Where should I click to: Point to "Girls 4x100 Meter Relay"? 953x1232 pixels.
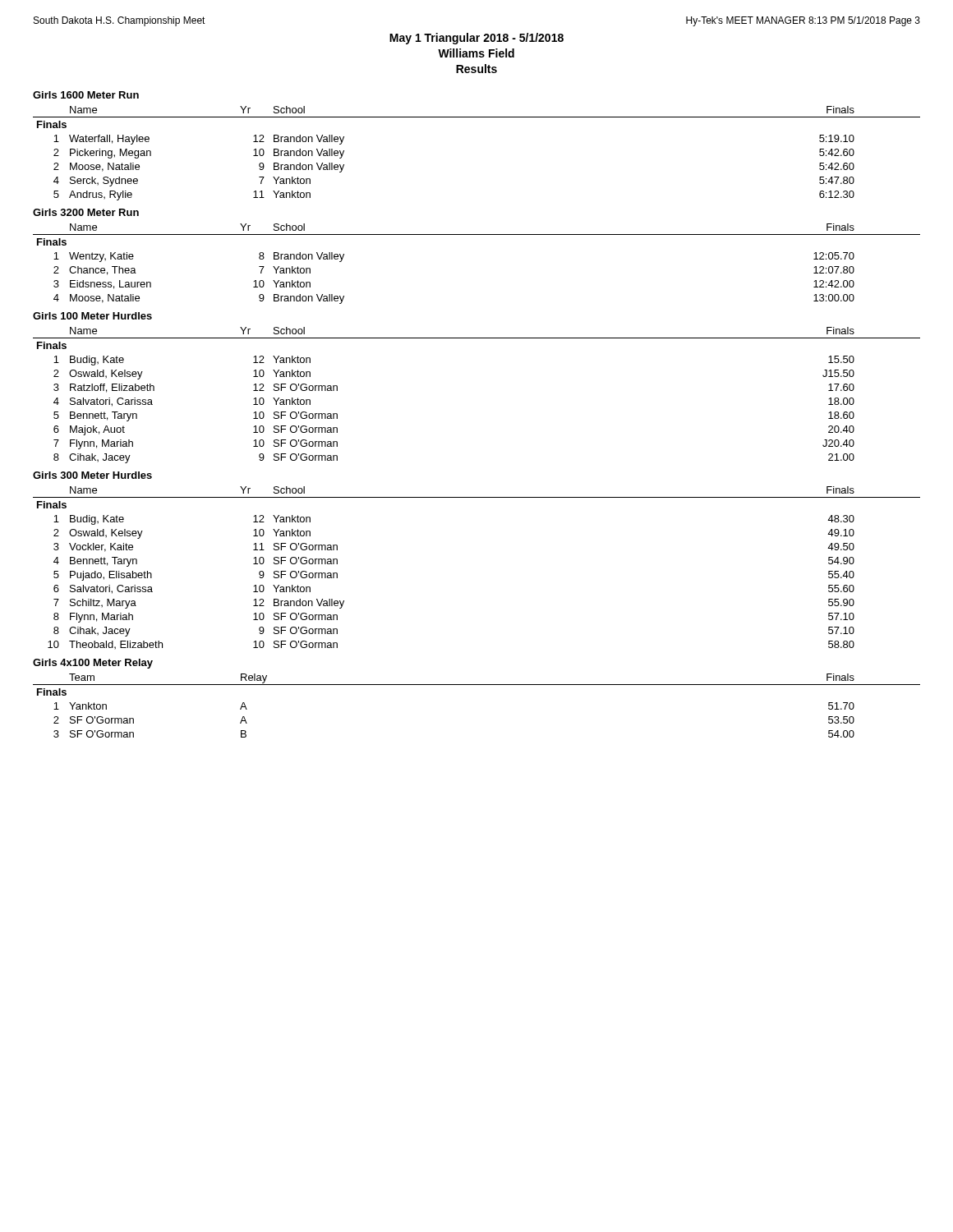93,662
